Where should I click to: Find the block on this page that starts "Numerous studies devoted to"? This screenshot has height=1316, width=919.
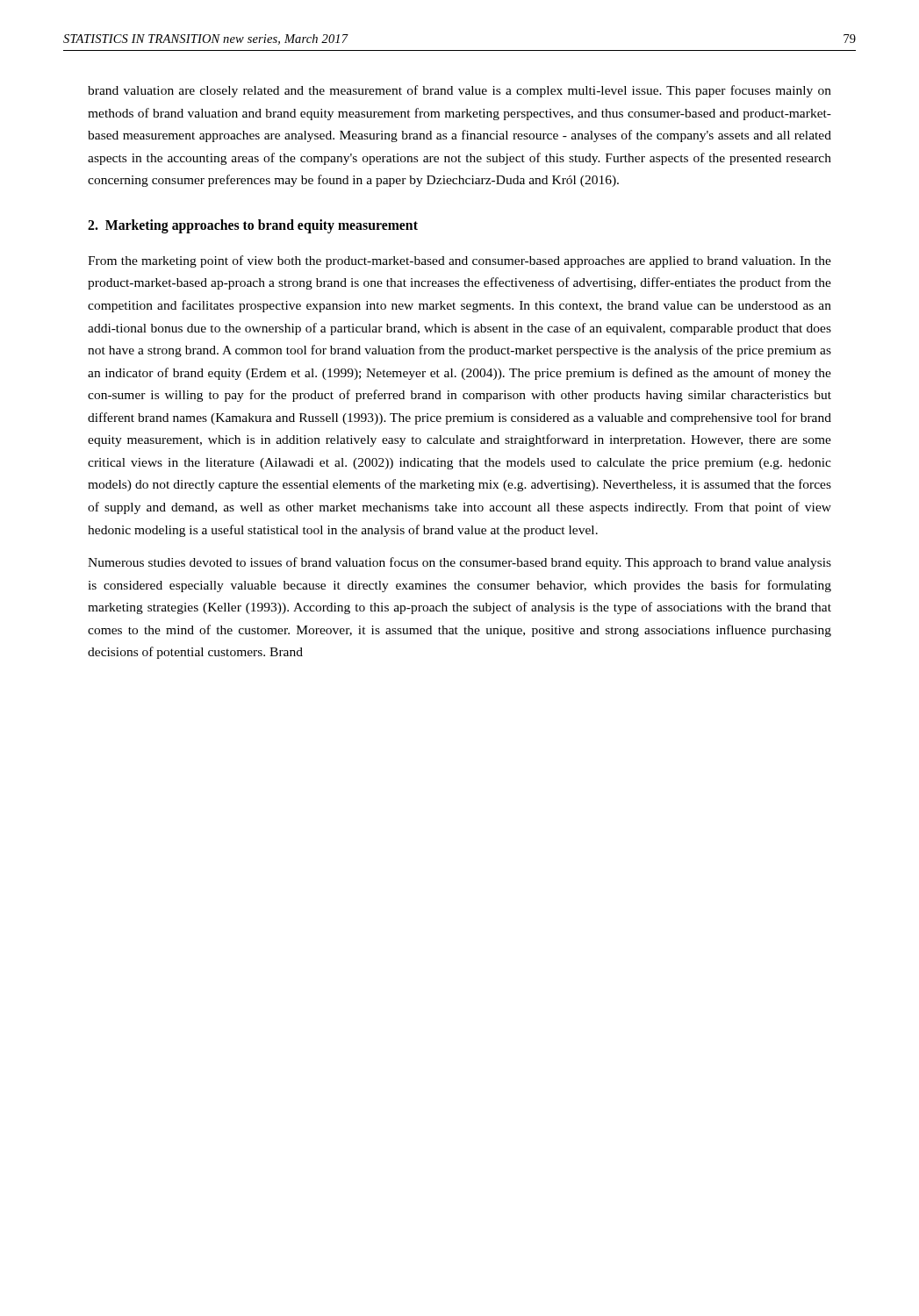[x=460, y=607]
